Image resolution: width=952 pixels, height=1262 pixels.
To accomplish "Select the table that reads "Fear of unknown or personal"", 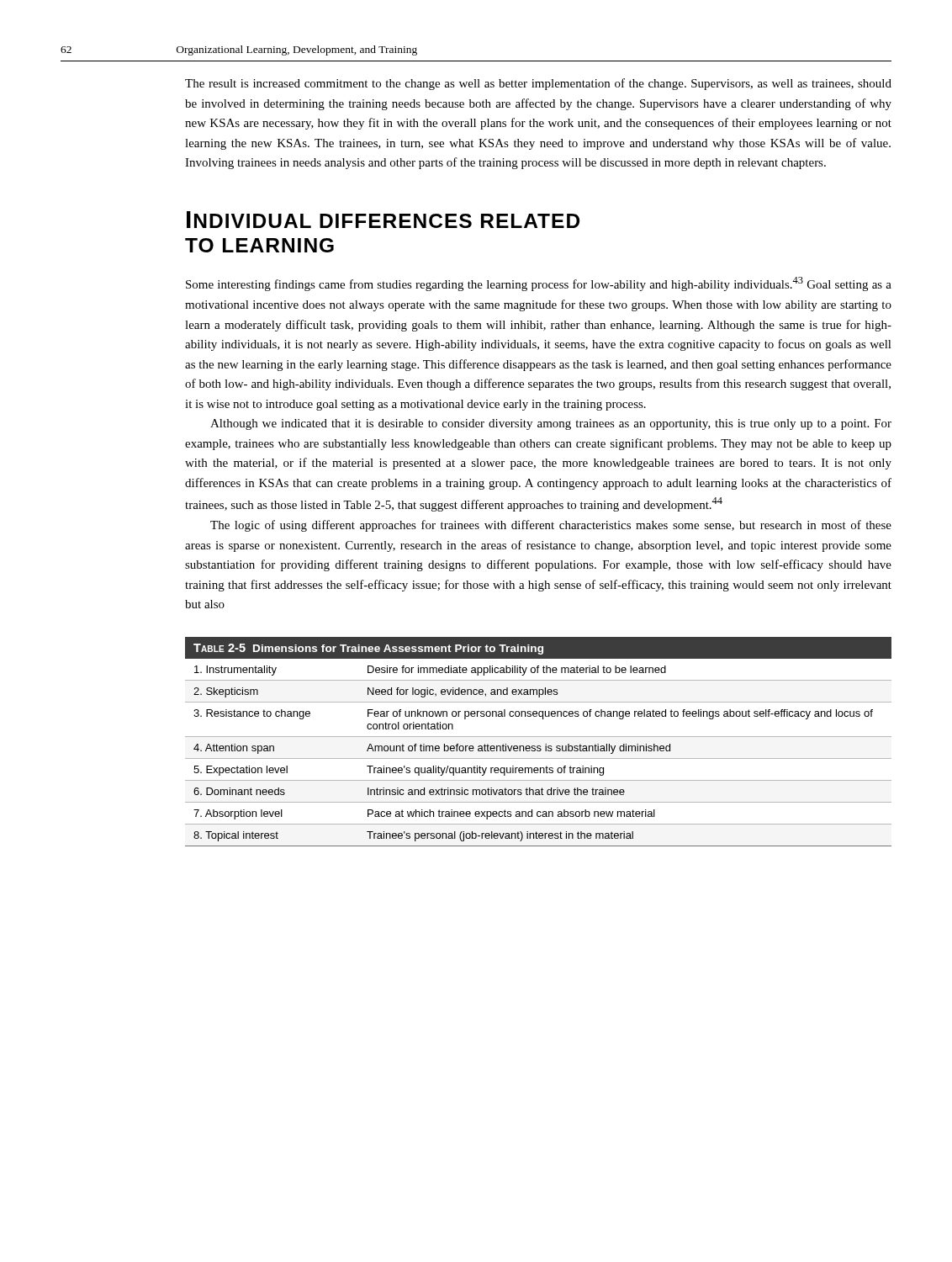I will (538, 741).
